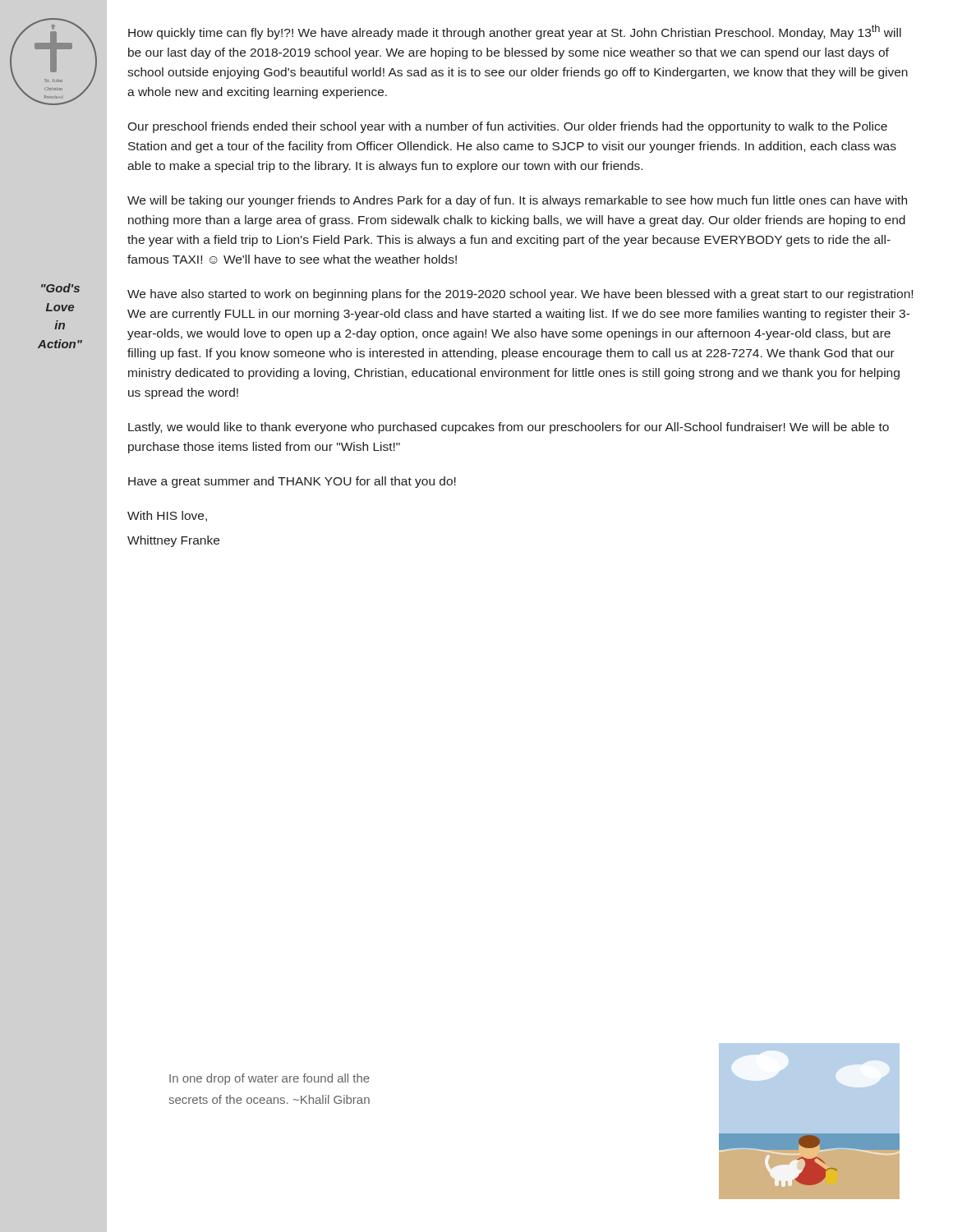Locate the passage starting "How quickly time"
Screen dimensions: 1232x953
[518, 60]
